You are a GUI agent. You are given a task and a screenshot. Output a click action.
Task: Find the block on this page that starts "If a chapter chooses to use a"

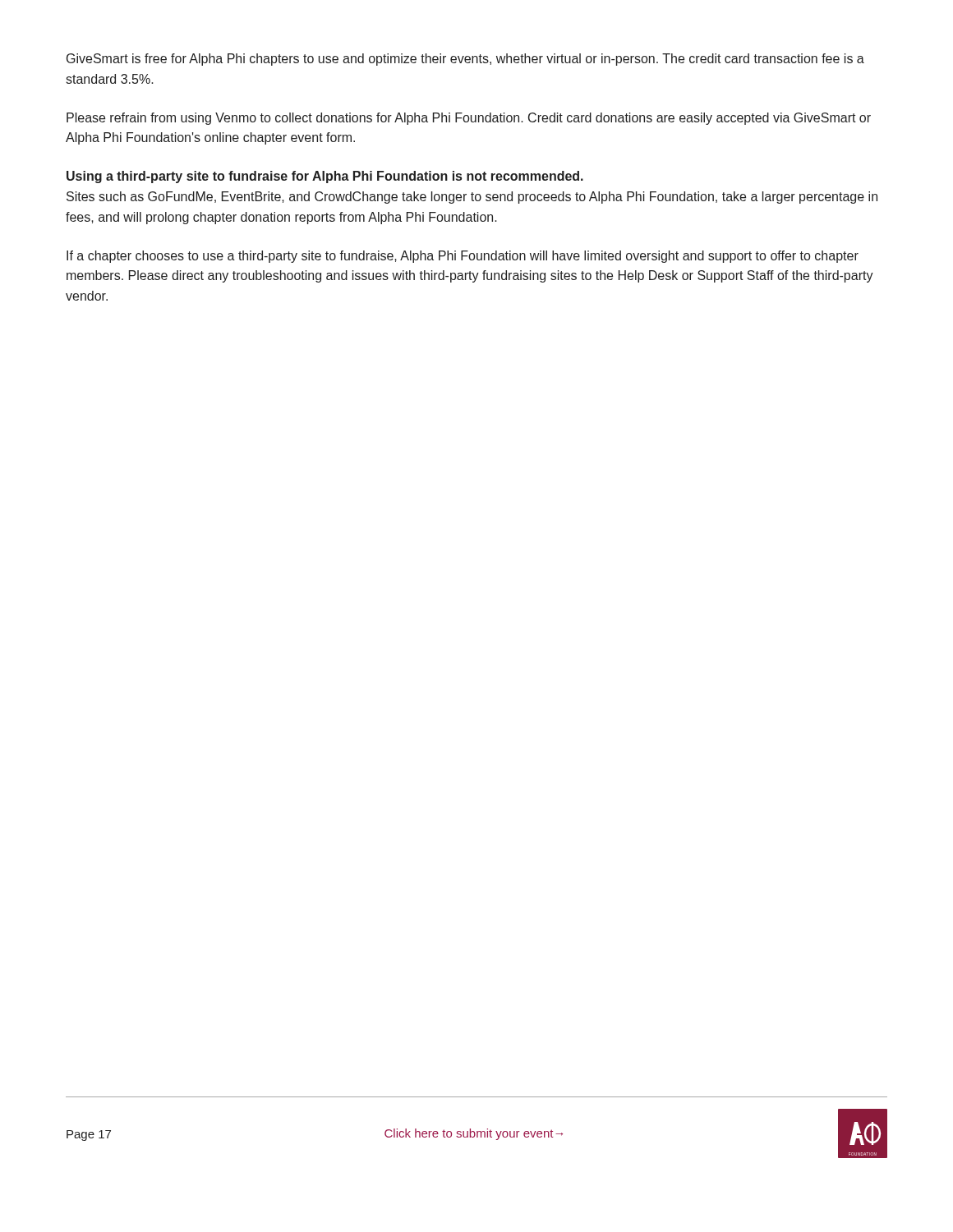[x=469, y=276]
